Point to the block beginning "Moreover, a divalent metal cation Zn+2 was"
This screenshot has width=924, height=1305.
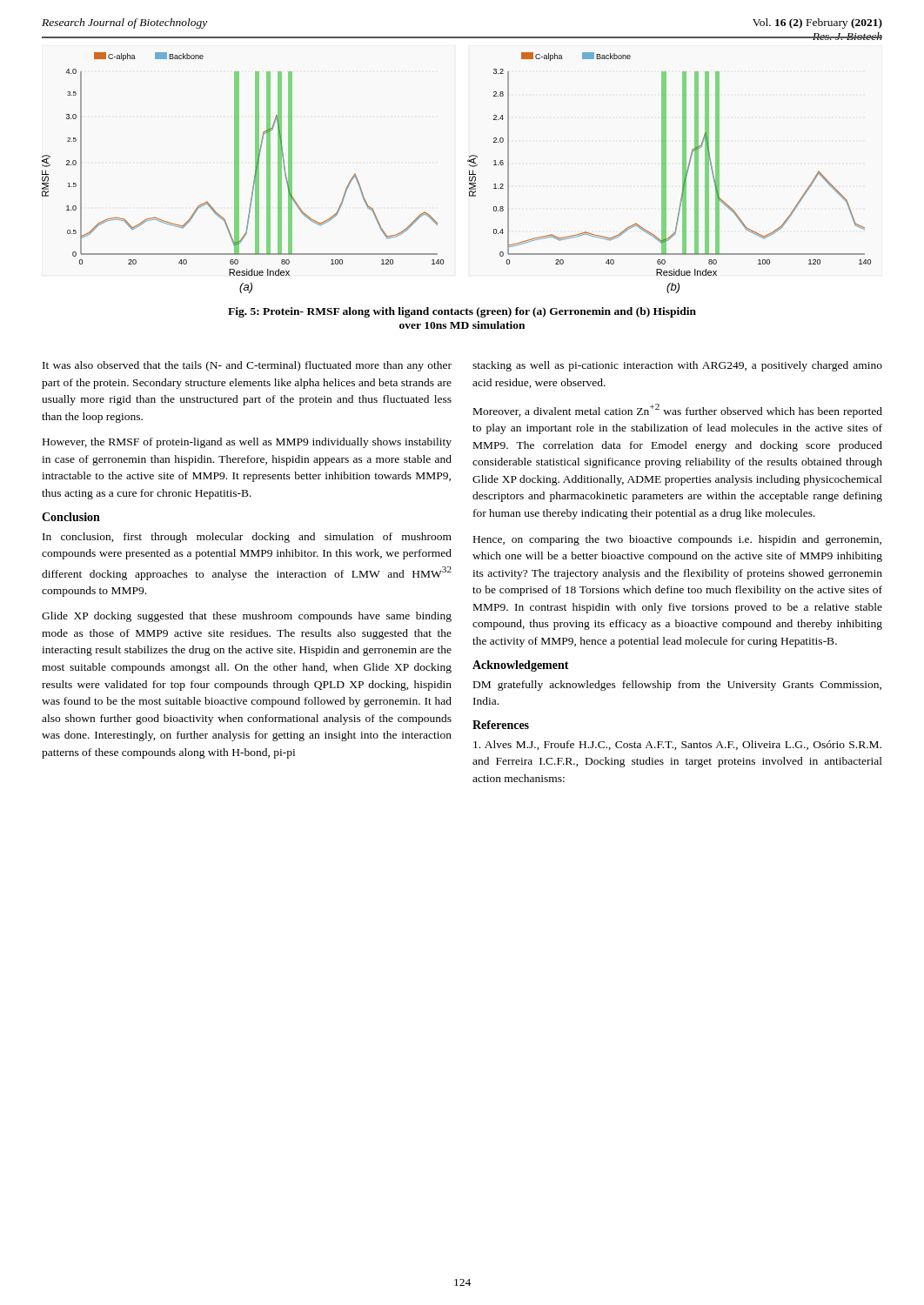pyautogui.click(x=677, y=460)
